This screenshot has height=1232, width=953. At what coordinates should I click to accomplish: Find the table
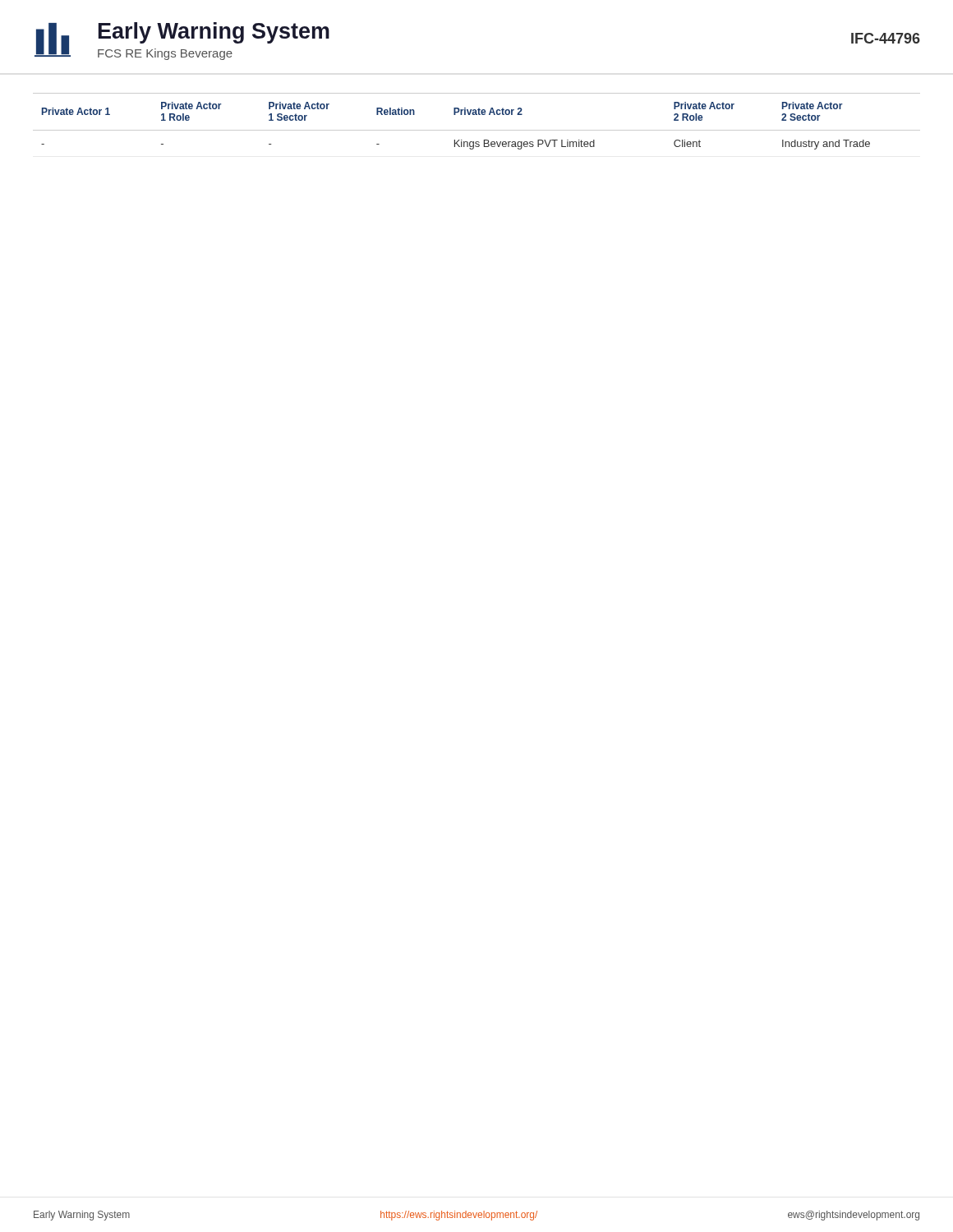476,116
